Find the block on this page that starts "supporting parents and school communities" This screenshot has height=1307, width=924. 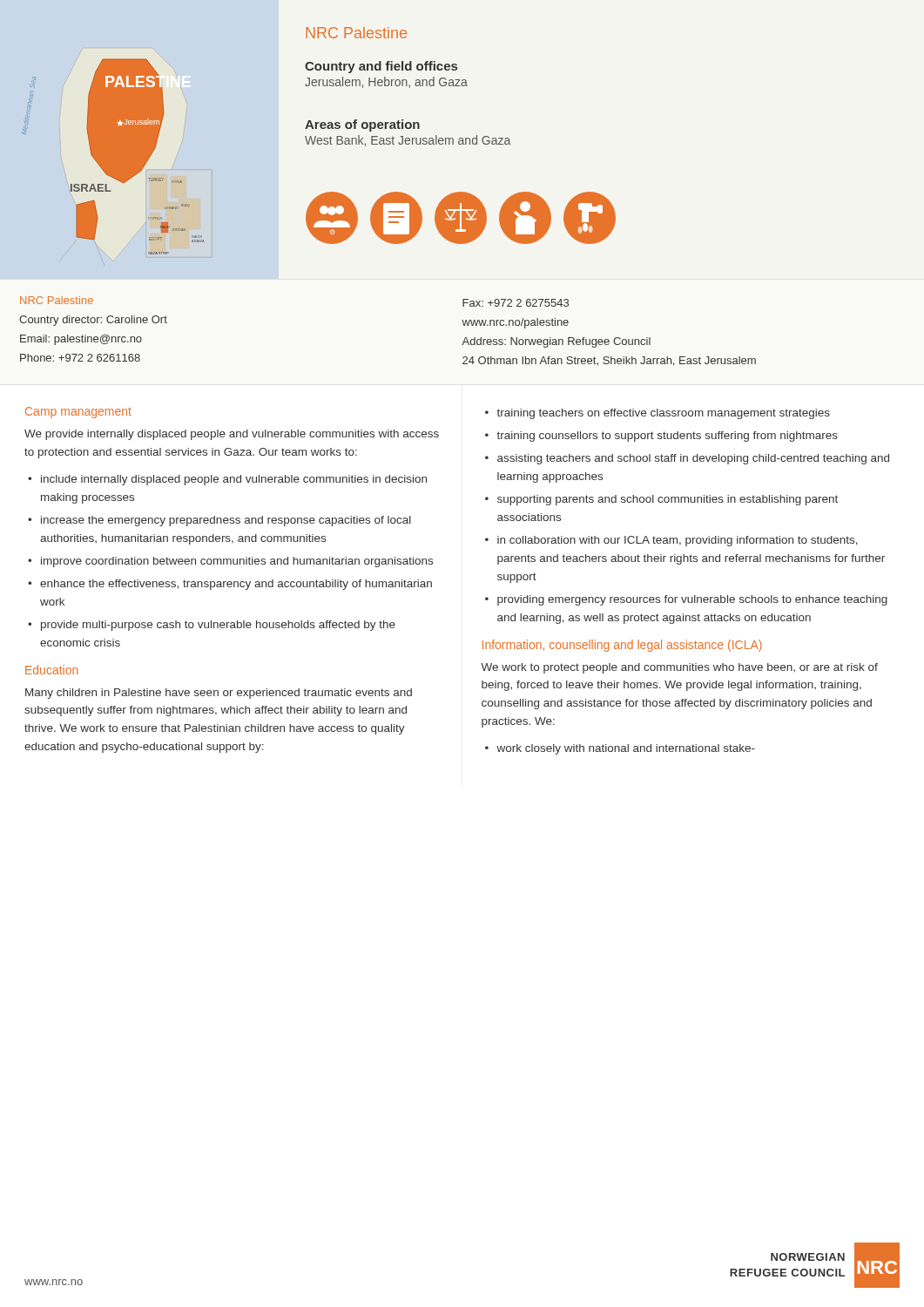(x=667, y=508)
